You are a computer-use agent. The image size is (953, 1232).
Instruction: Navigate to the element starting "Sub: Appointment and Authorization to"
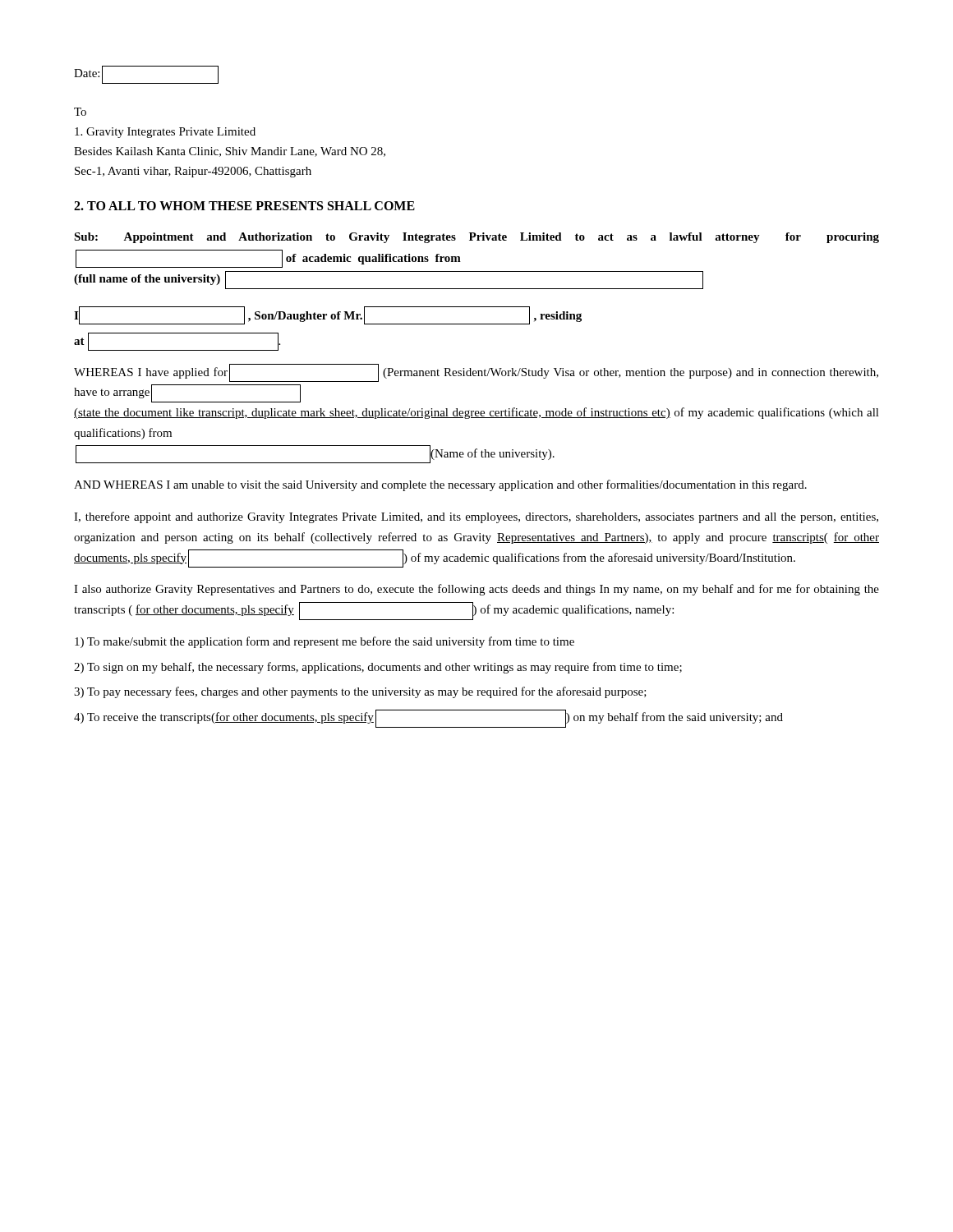476,238
